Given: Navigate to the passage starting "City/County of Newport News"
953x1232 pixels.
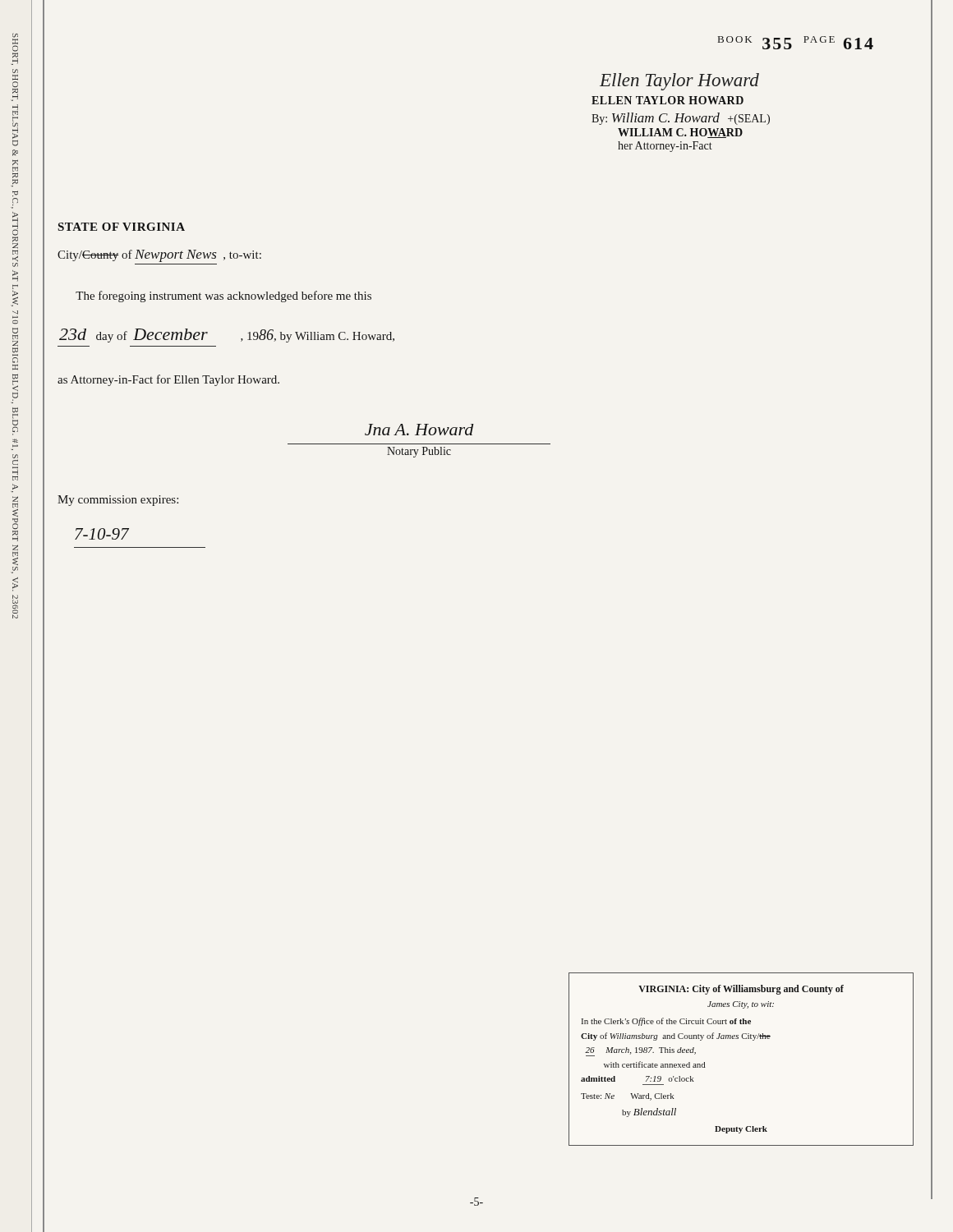Looking at the screenshot, I should pos(160,254).
